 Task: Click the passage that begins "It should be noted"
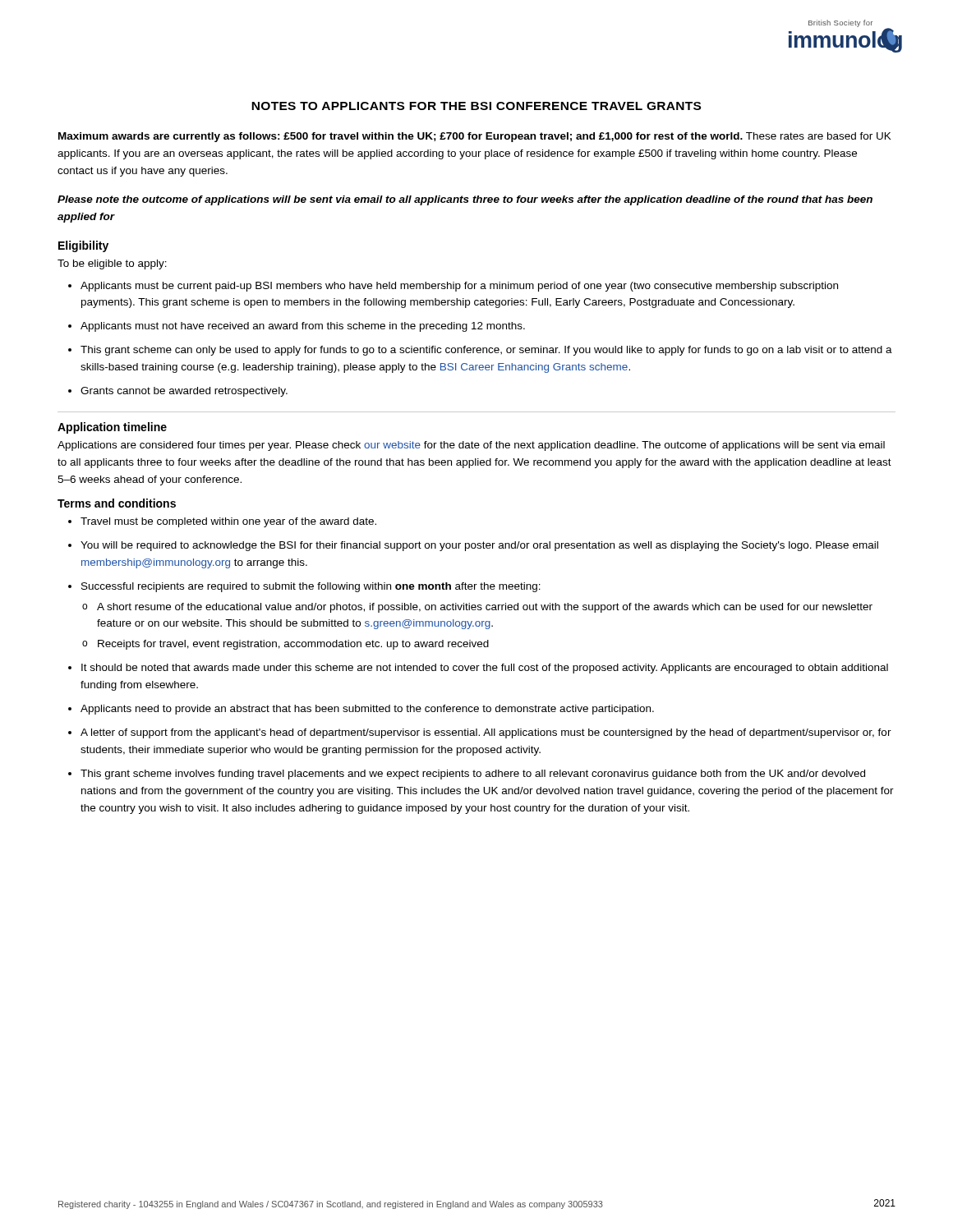(x=476, y=677)
